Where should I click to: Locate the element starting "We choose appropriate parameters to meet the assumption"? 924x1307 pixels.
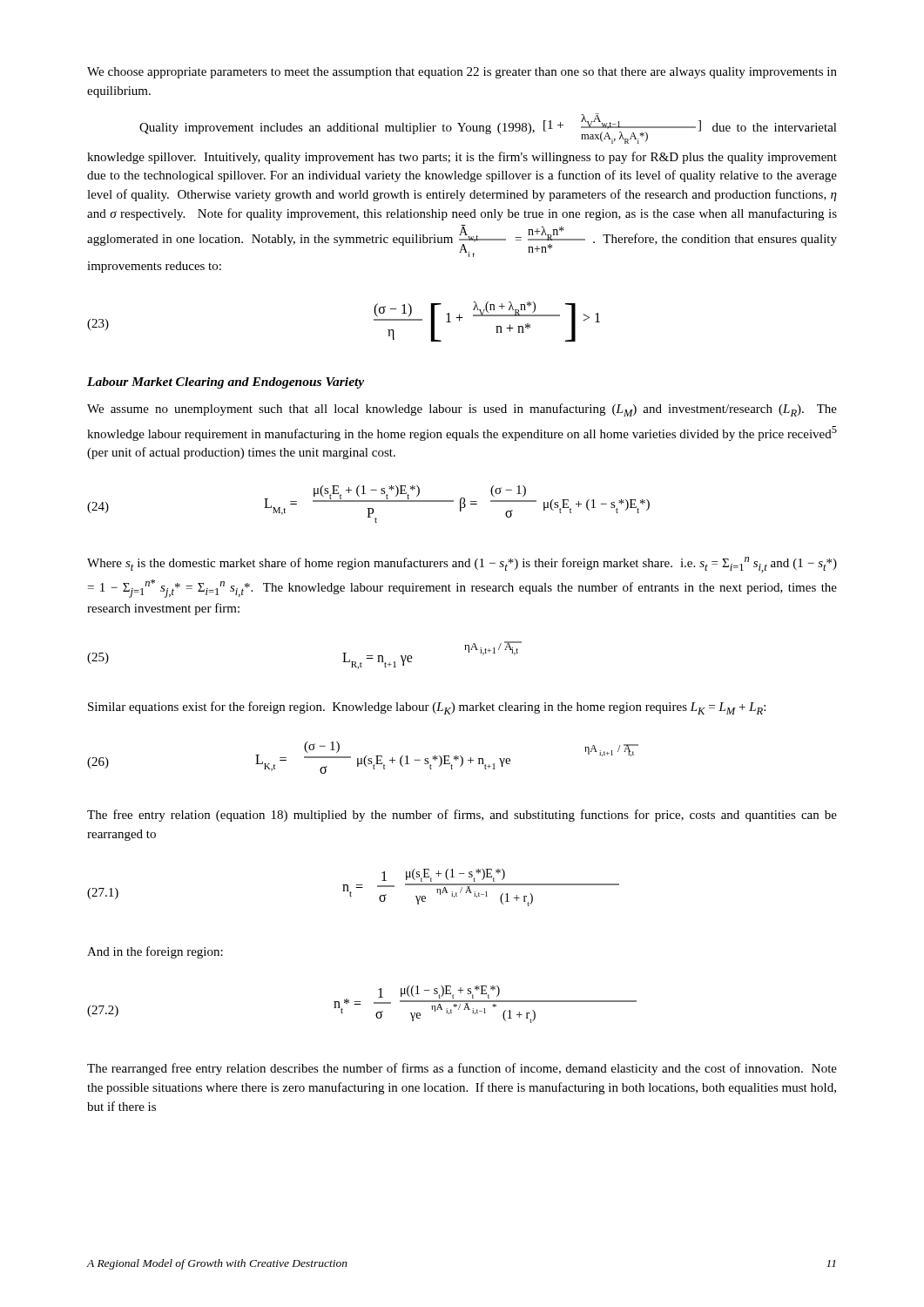tap(462, 81)
